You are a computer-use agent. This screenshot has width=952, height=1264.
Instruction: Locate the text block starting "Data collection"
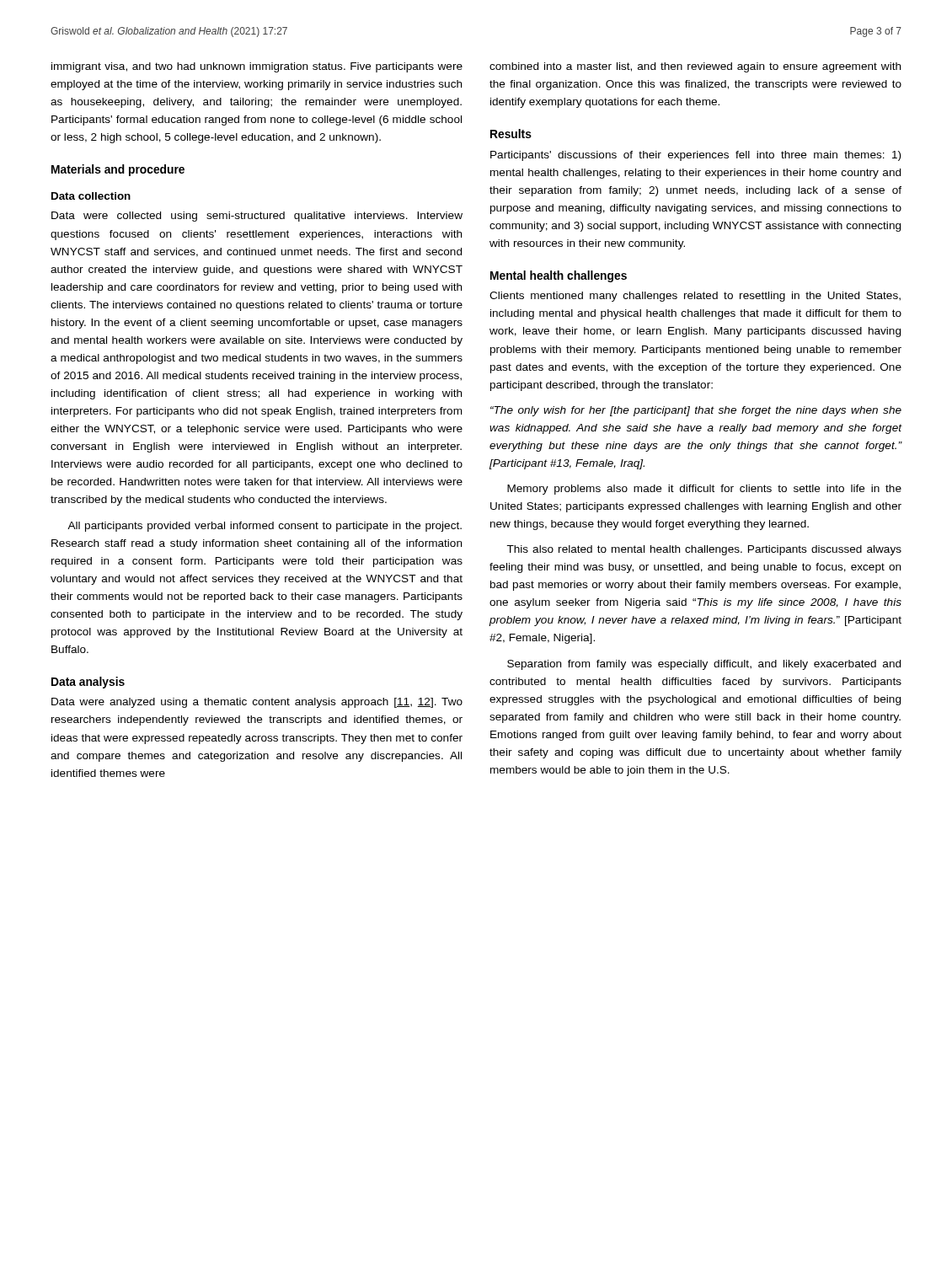coord(91,196)
